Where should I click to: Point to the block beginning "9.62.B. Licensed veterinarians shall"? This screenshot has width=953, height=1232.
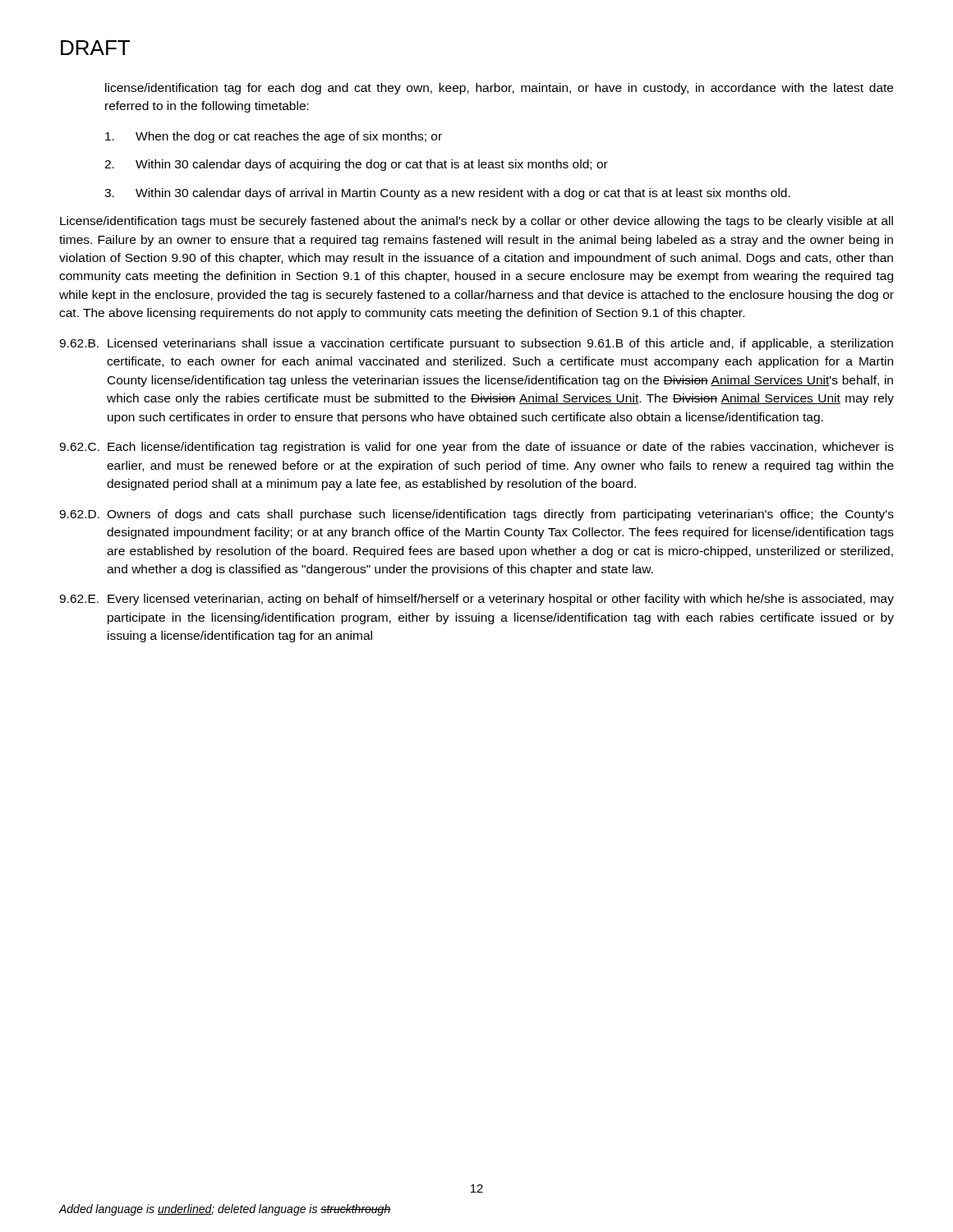point(476,380)
